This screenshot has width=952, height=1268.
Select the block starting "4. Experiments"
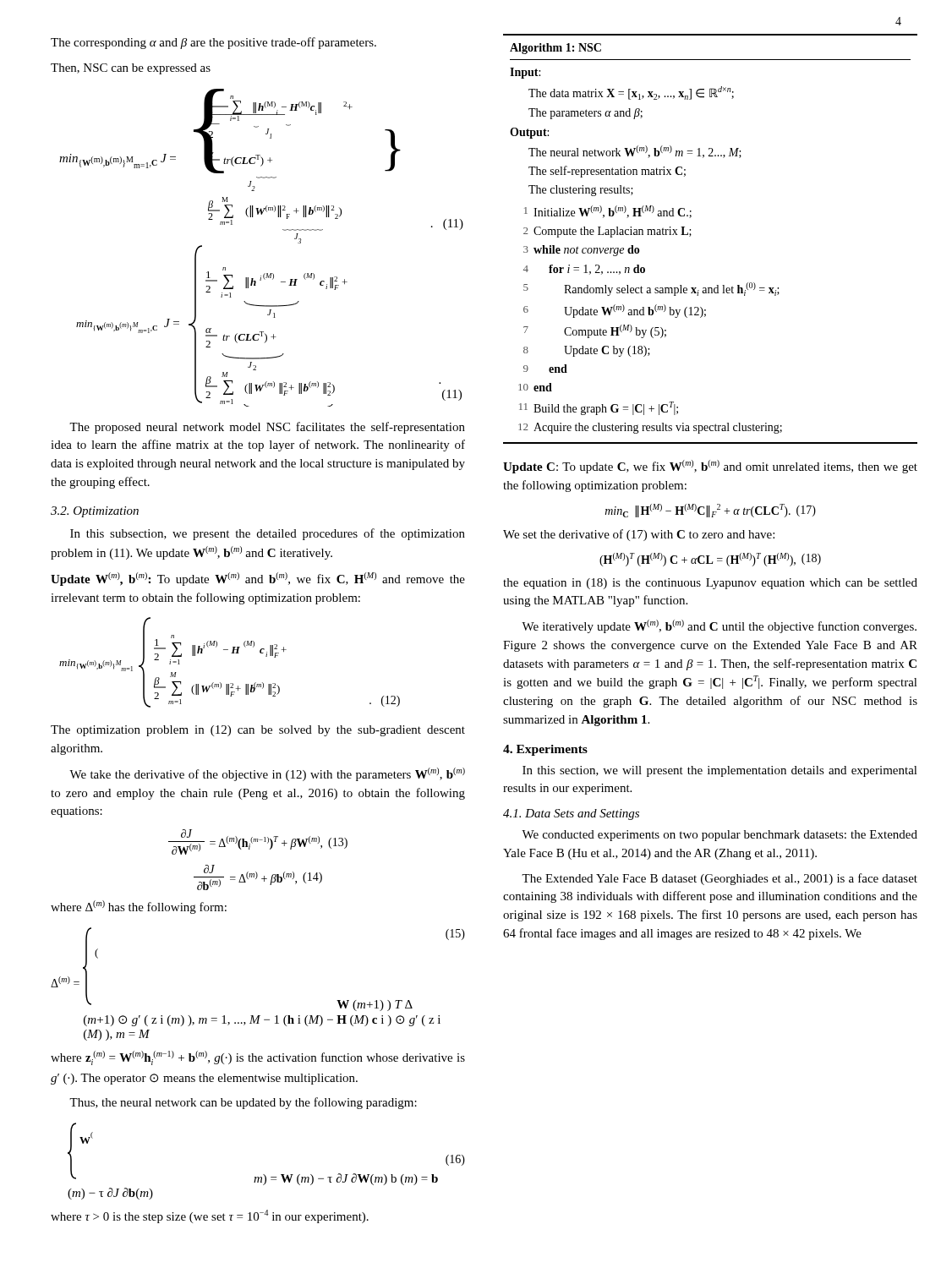coord(545,748)
